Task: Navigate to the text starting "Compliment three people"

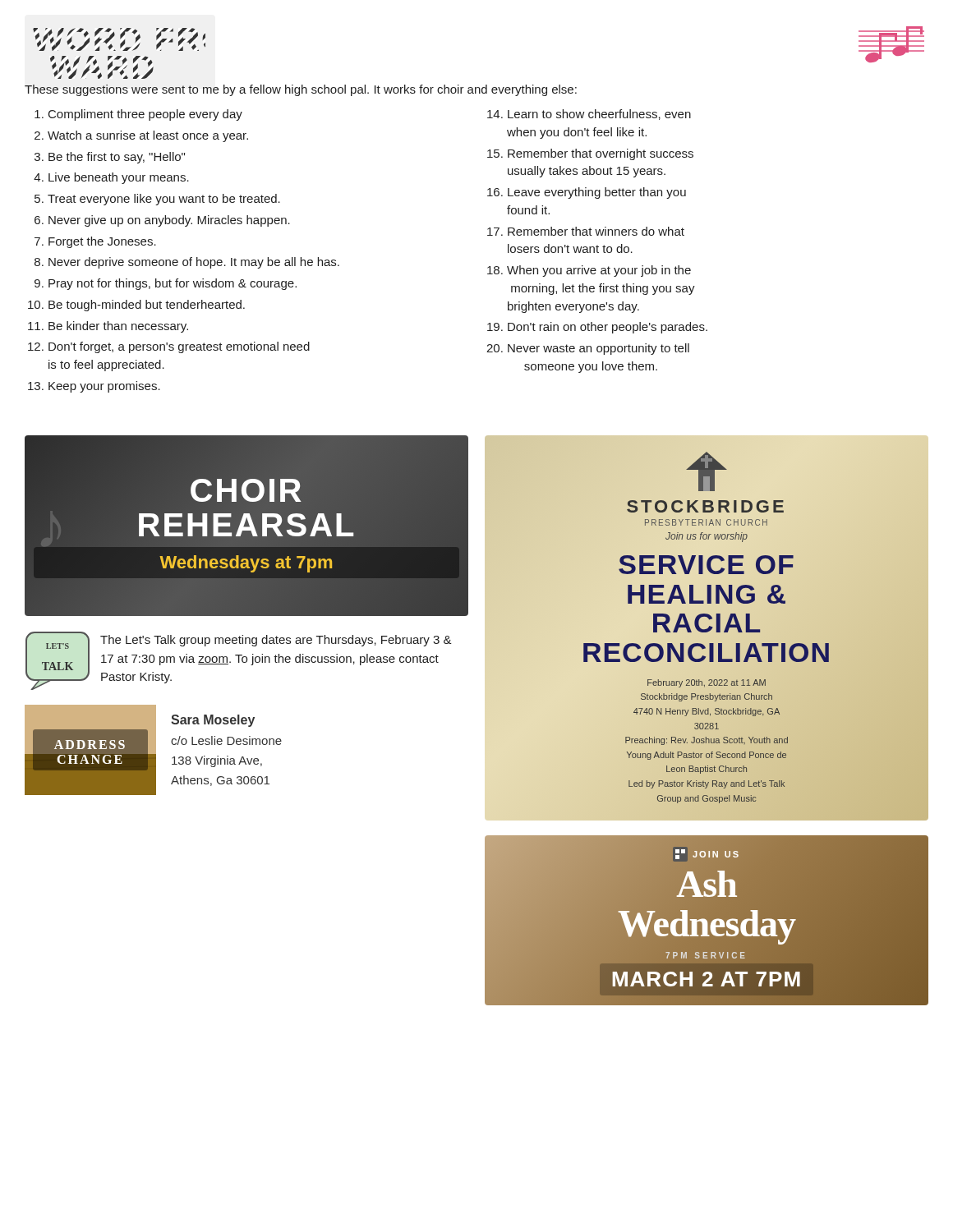Action: (x=145, y=114)
